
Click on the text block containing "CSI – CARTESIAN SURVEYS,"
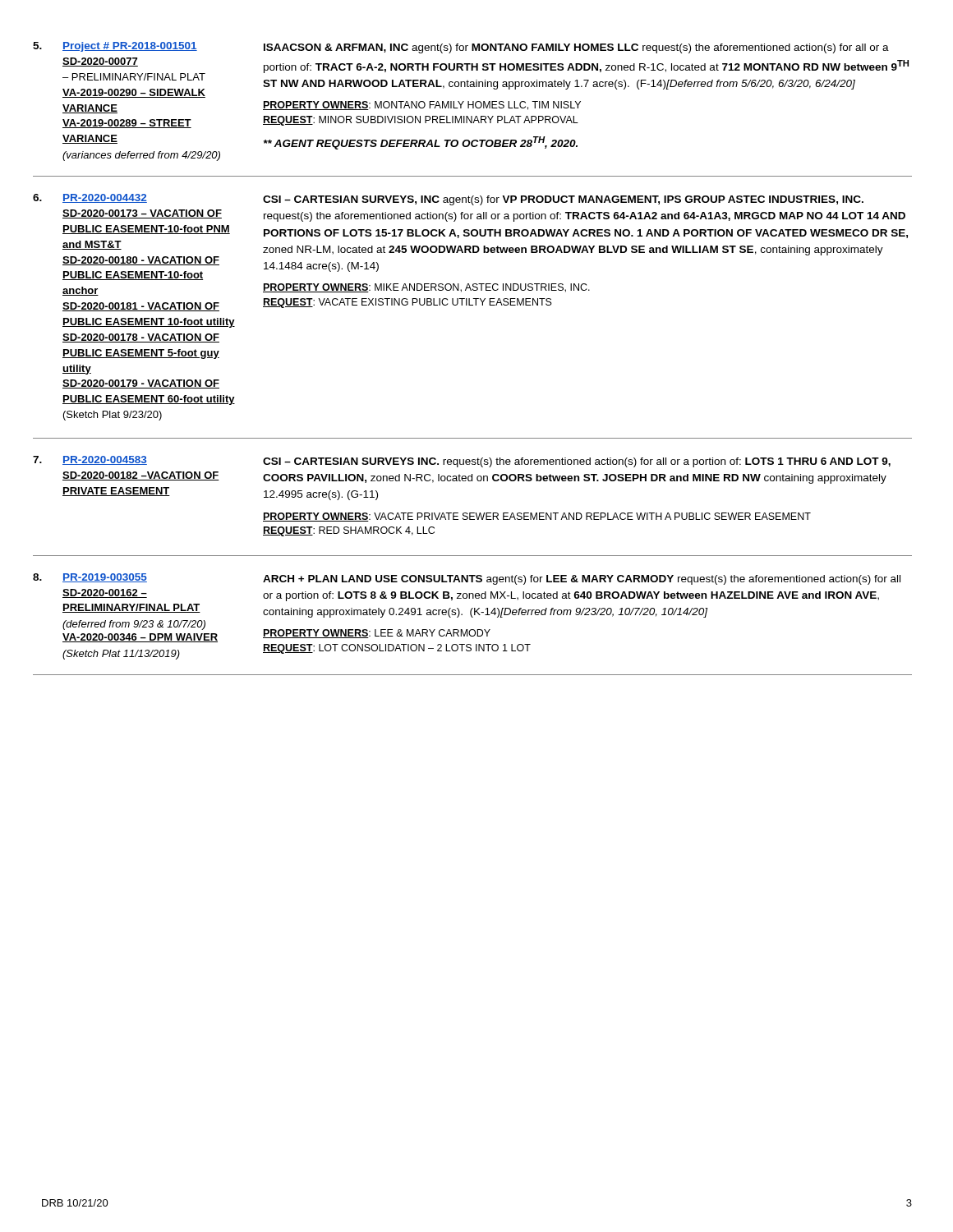click(586, 232)
